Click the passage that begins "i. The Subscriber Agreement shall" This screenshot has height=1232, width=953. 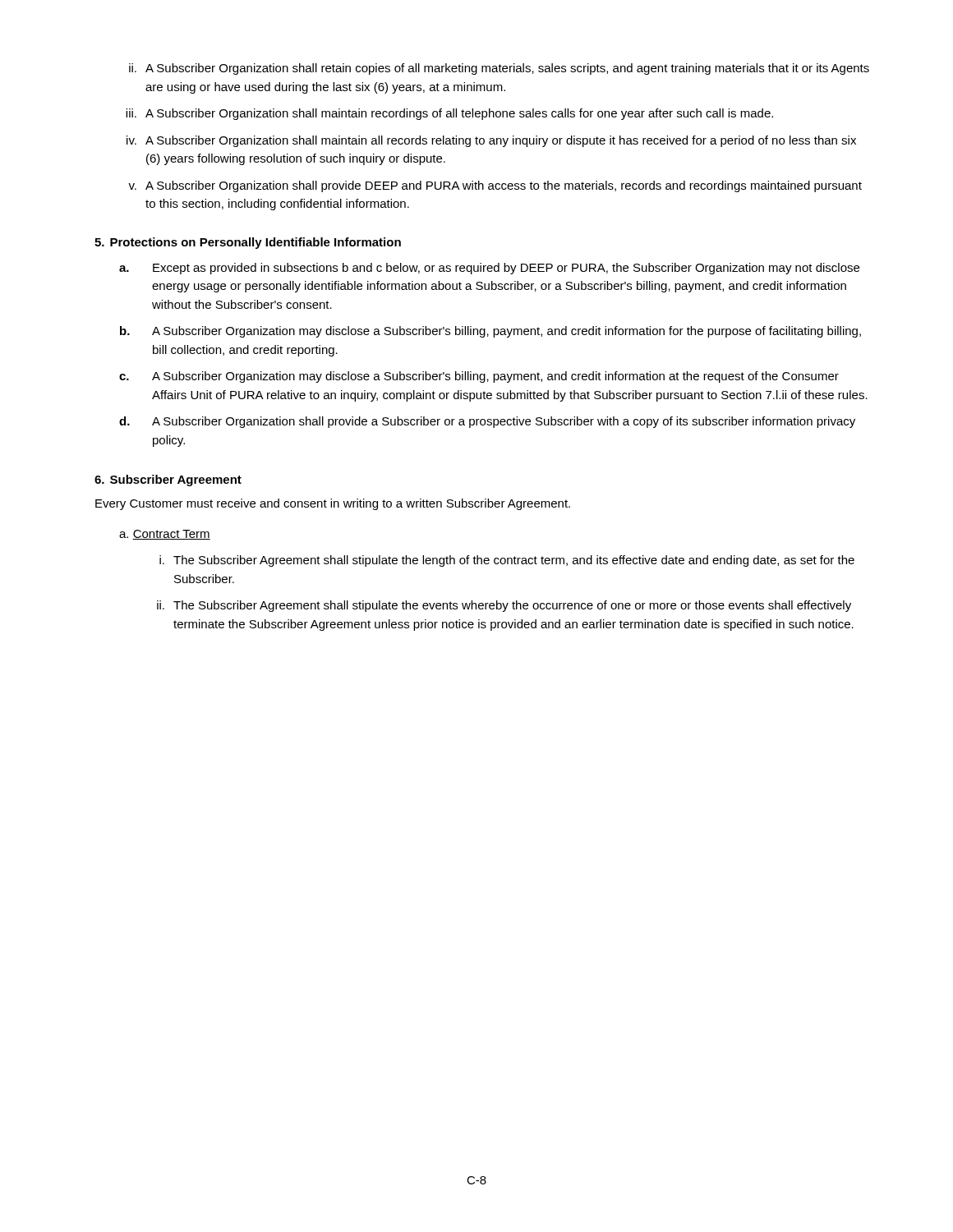tap(507, 570)
